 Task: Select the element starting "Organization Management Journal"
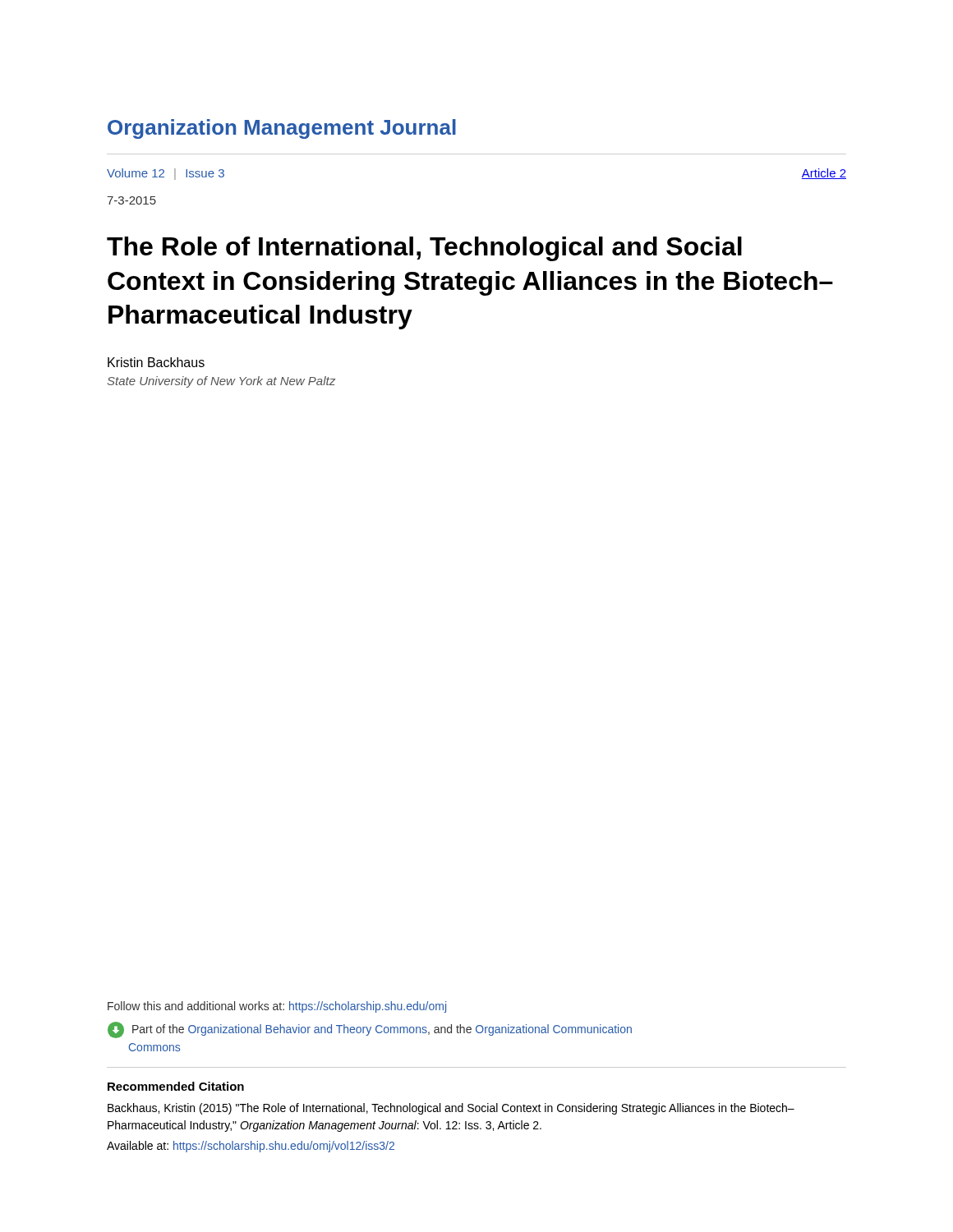(x=282, y=128)
